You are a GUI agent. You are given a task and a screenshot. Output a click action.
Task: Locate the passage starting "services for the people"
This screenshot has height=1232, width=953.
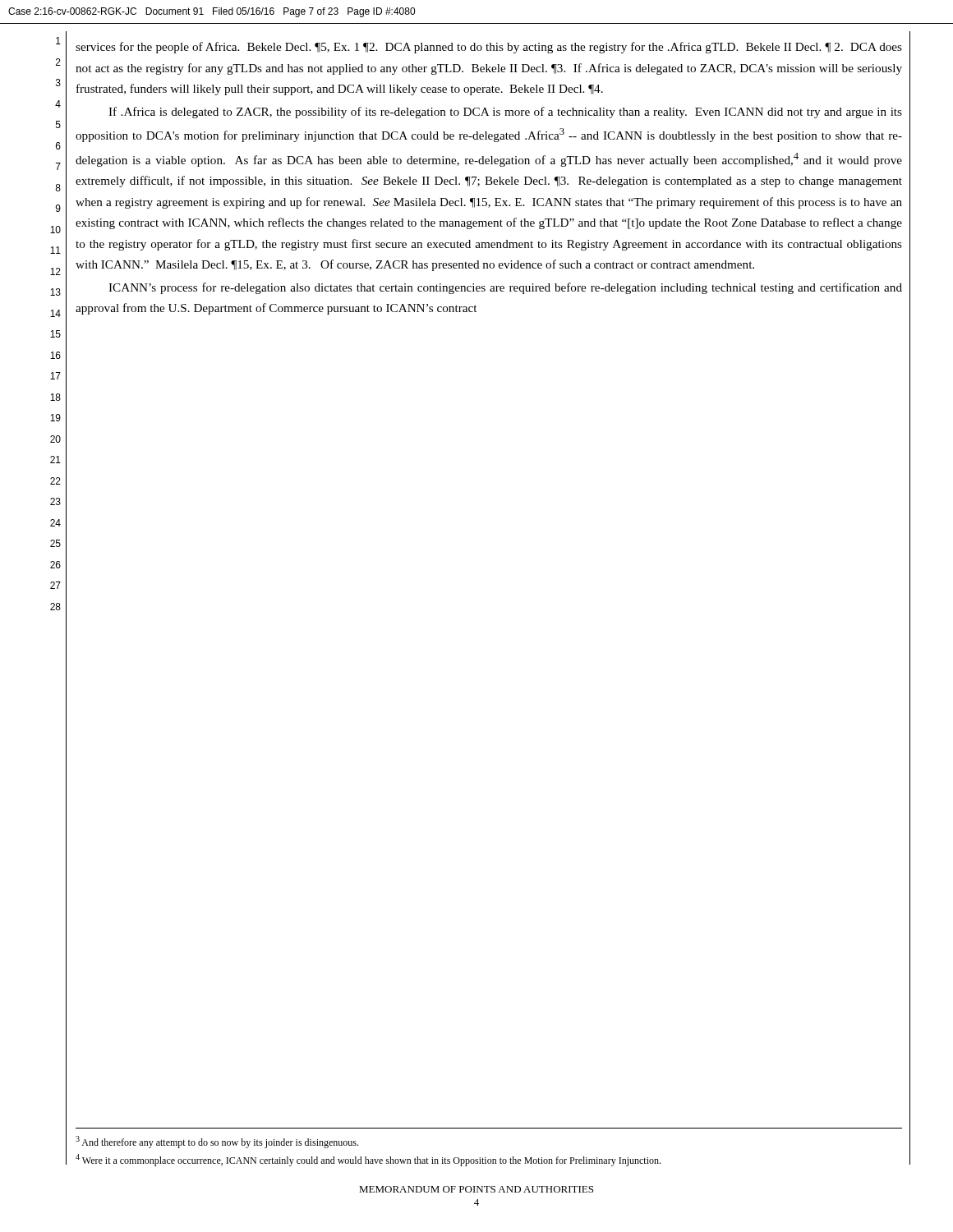[489, 67]
